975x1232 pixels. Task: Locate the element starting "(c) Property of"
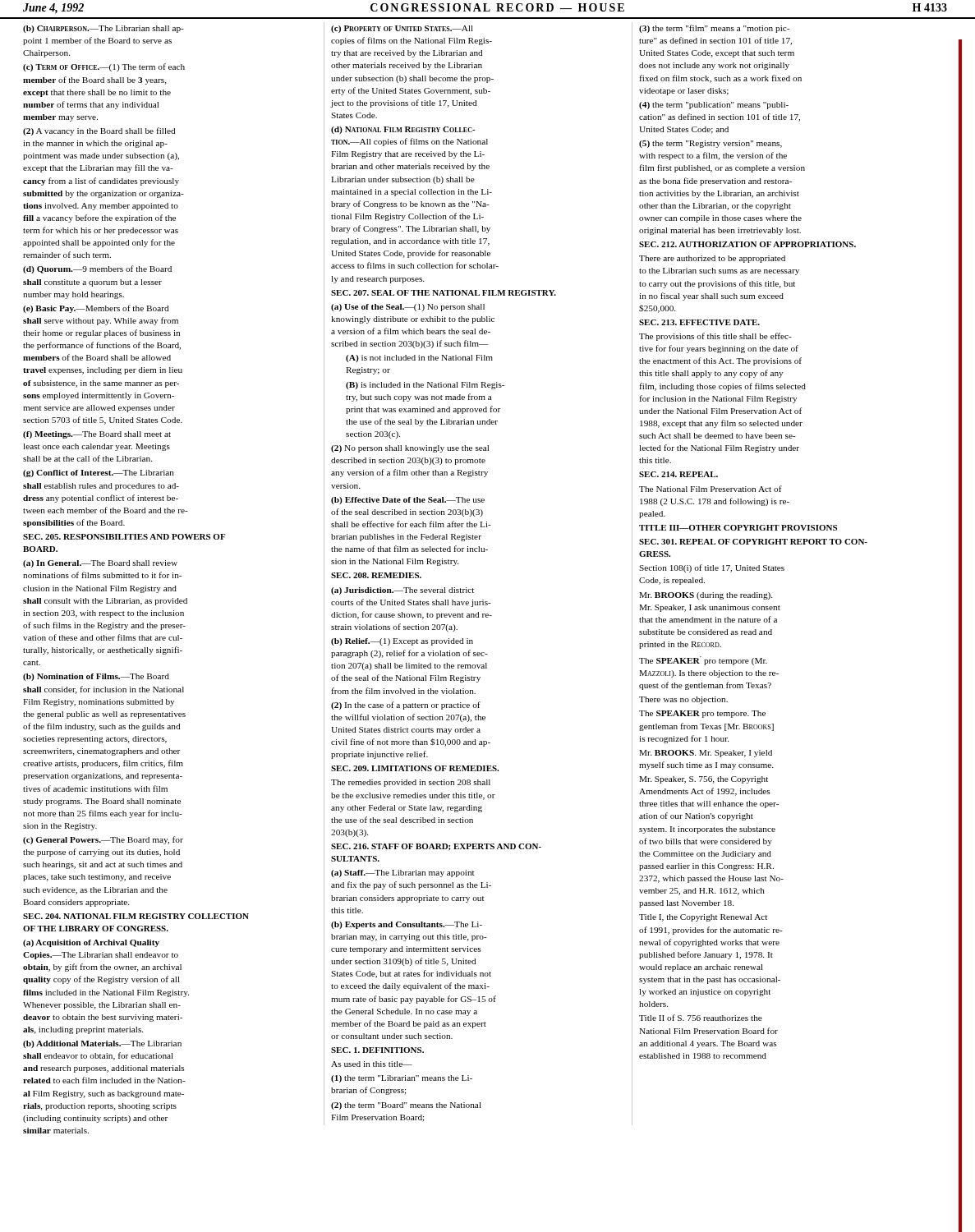[402, 29]
